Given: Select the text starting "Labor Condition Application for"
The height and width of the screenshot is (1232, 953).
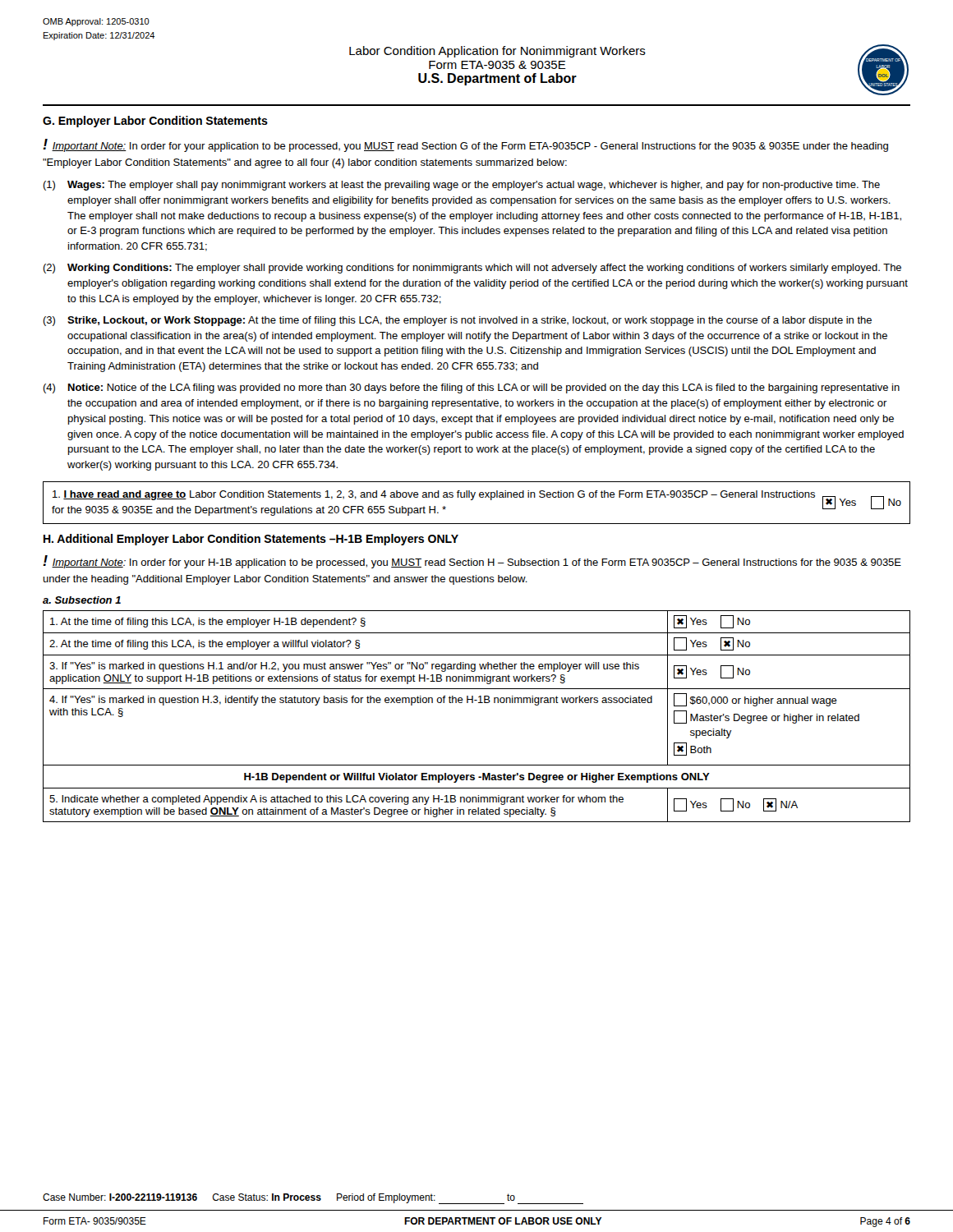Looking at the screenshot, I should click(530, 71).
